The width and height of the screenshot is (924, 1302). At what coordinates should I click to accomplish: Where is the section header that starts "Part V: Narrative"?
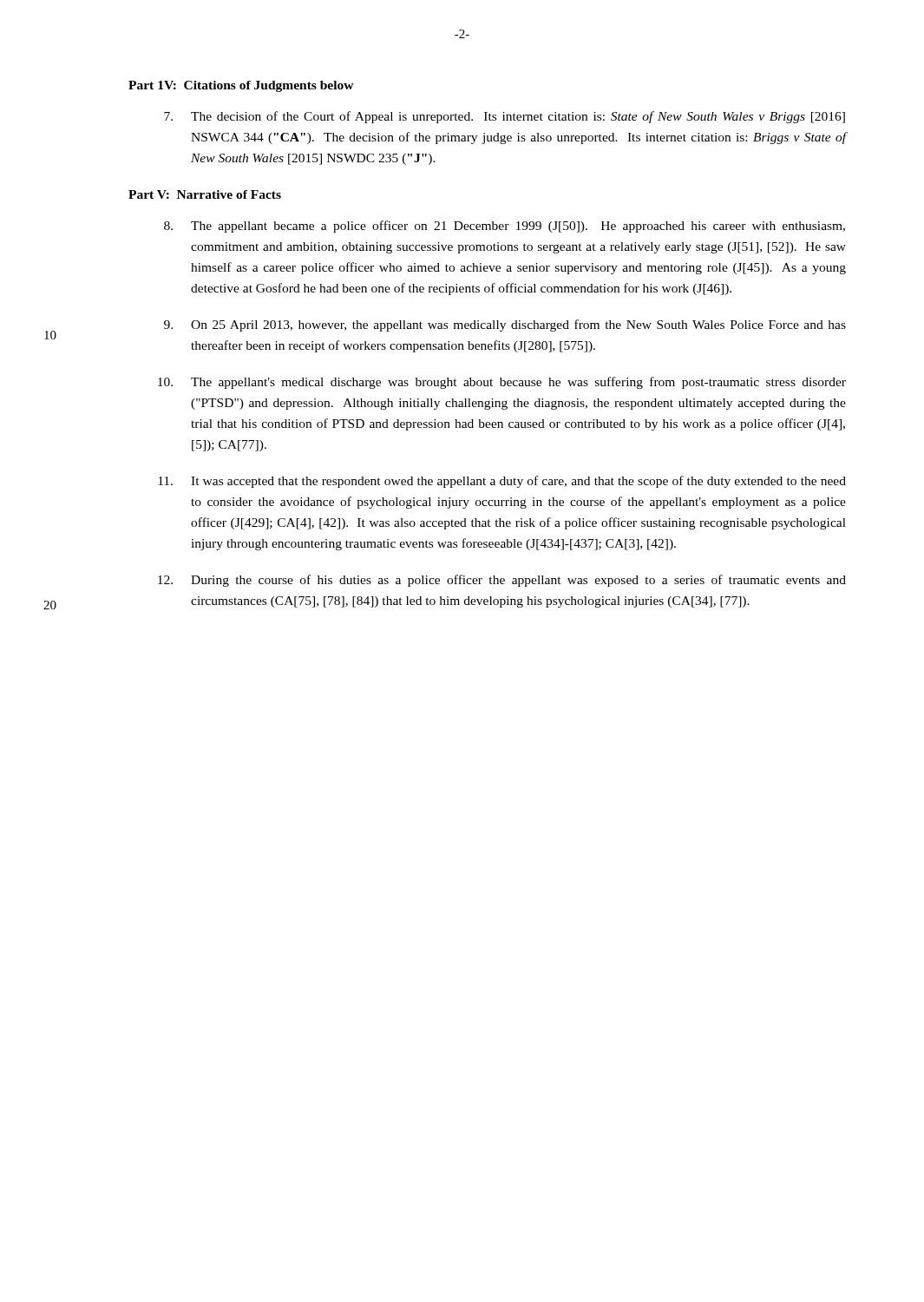click(x=205, y=194)
